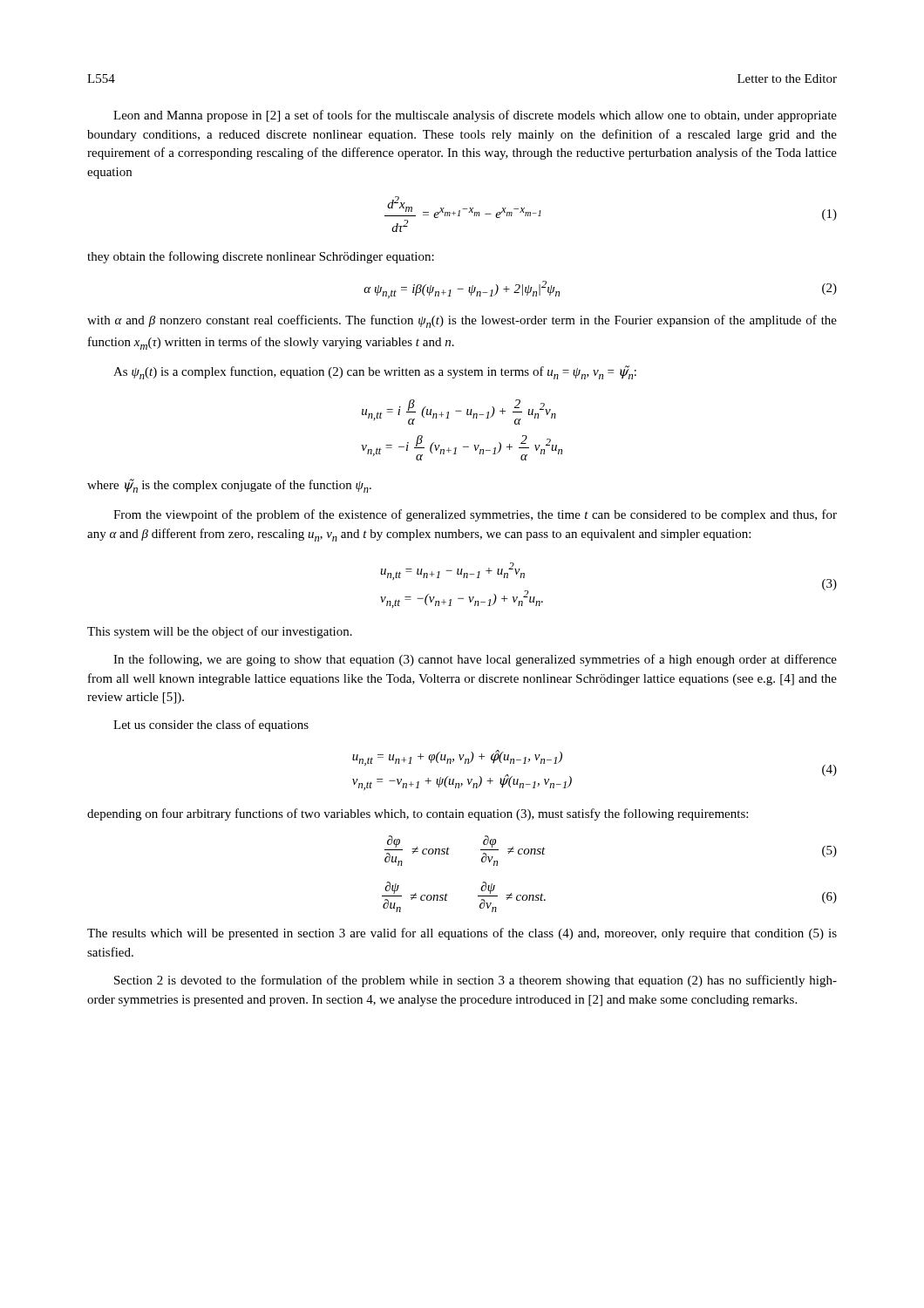
Task: Find the text starting "where ψ̃n is the complex conjugate"
Action: 462,511
